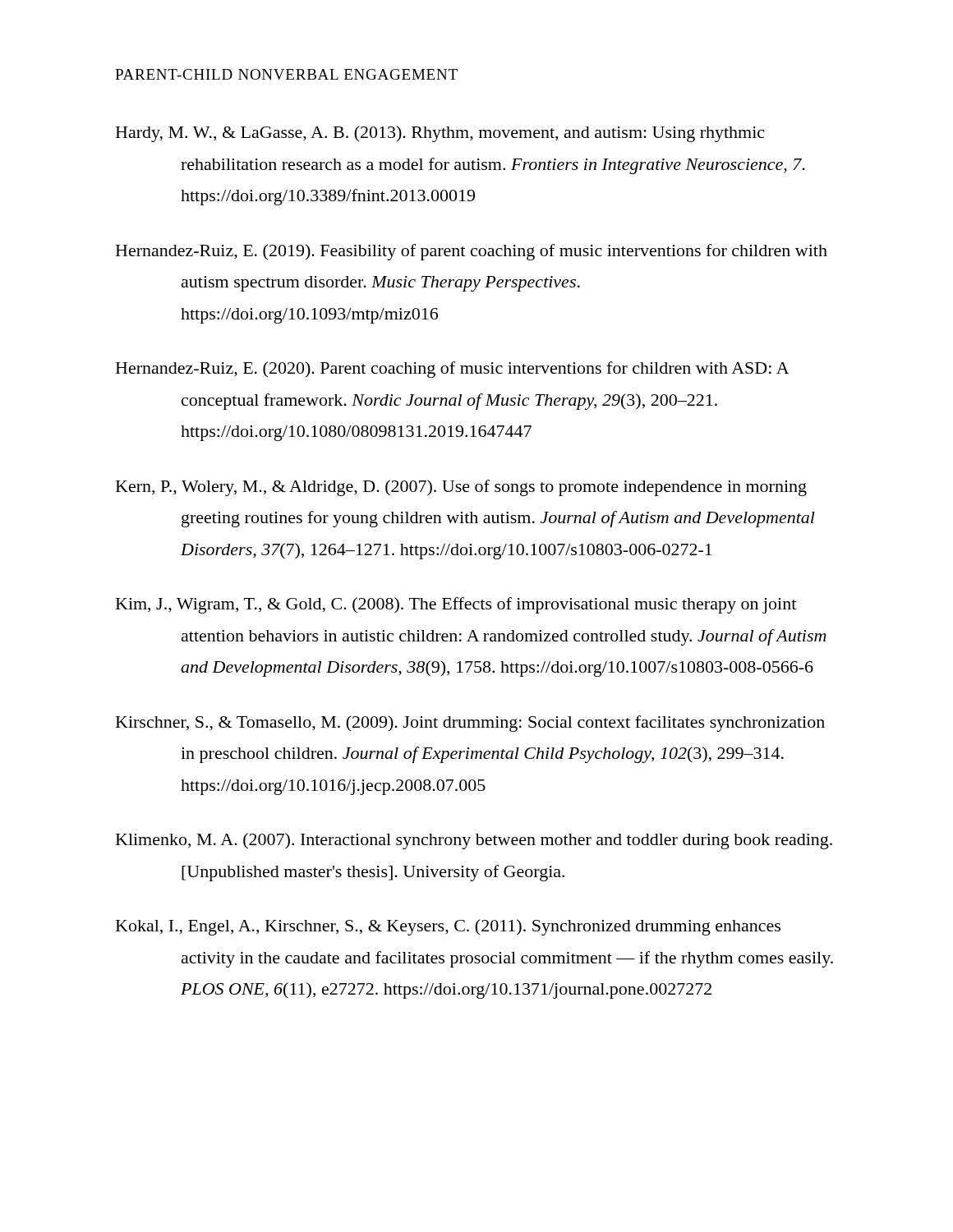This screenshot has width=953, height=1232.
Task: Find the passage starting "Kirschner, S., & Tomasello, M. (2009)."
Action: 470,753
